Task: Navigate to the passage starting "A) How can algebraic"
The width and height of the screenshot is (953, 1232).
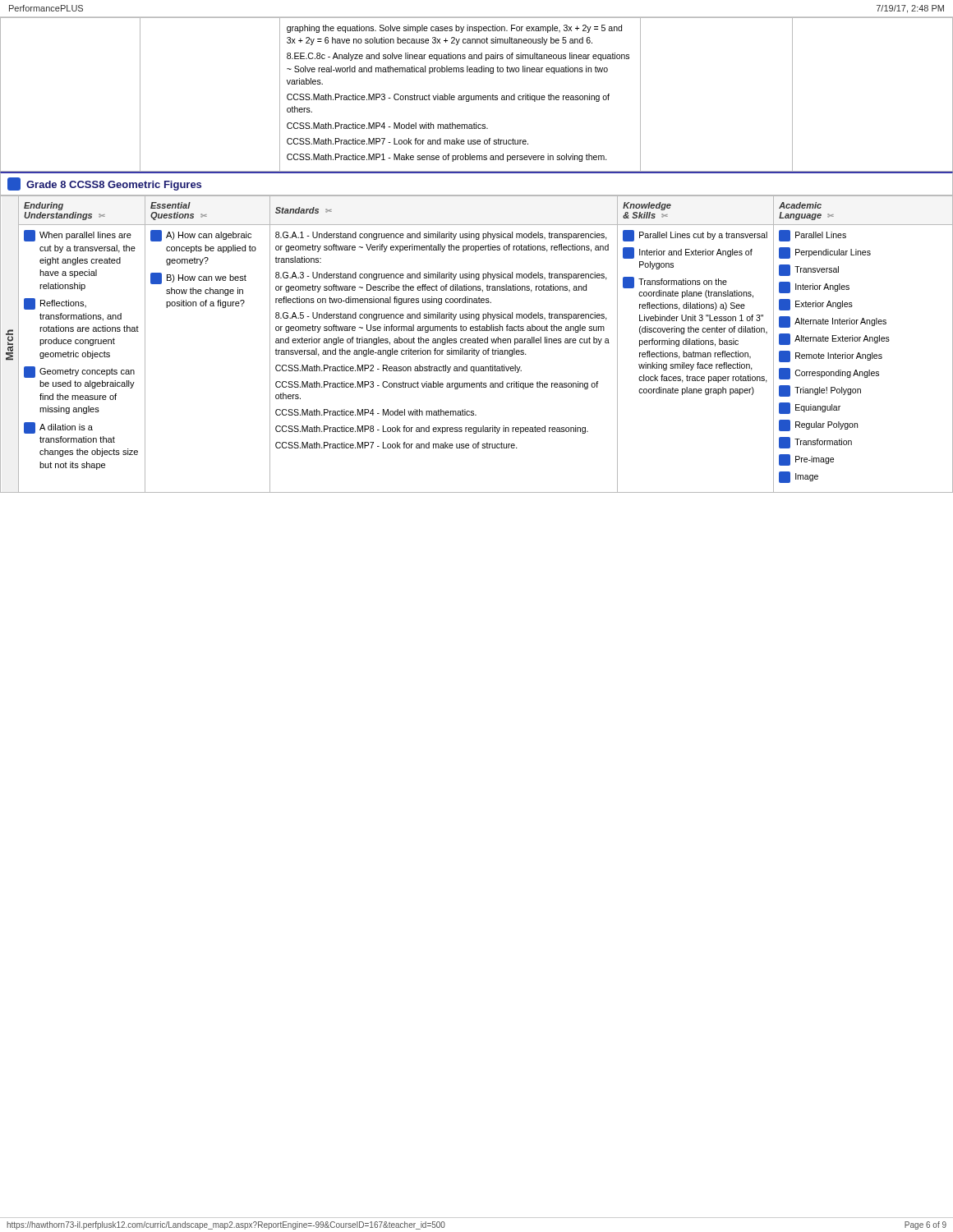Action: 207,270
